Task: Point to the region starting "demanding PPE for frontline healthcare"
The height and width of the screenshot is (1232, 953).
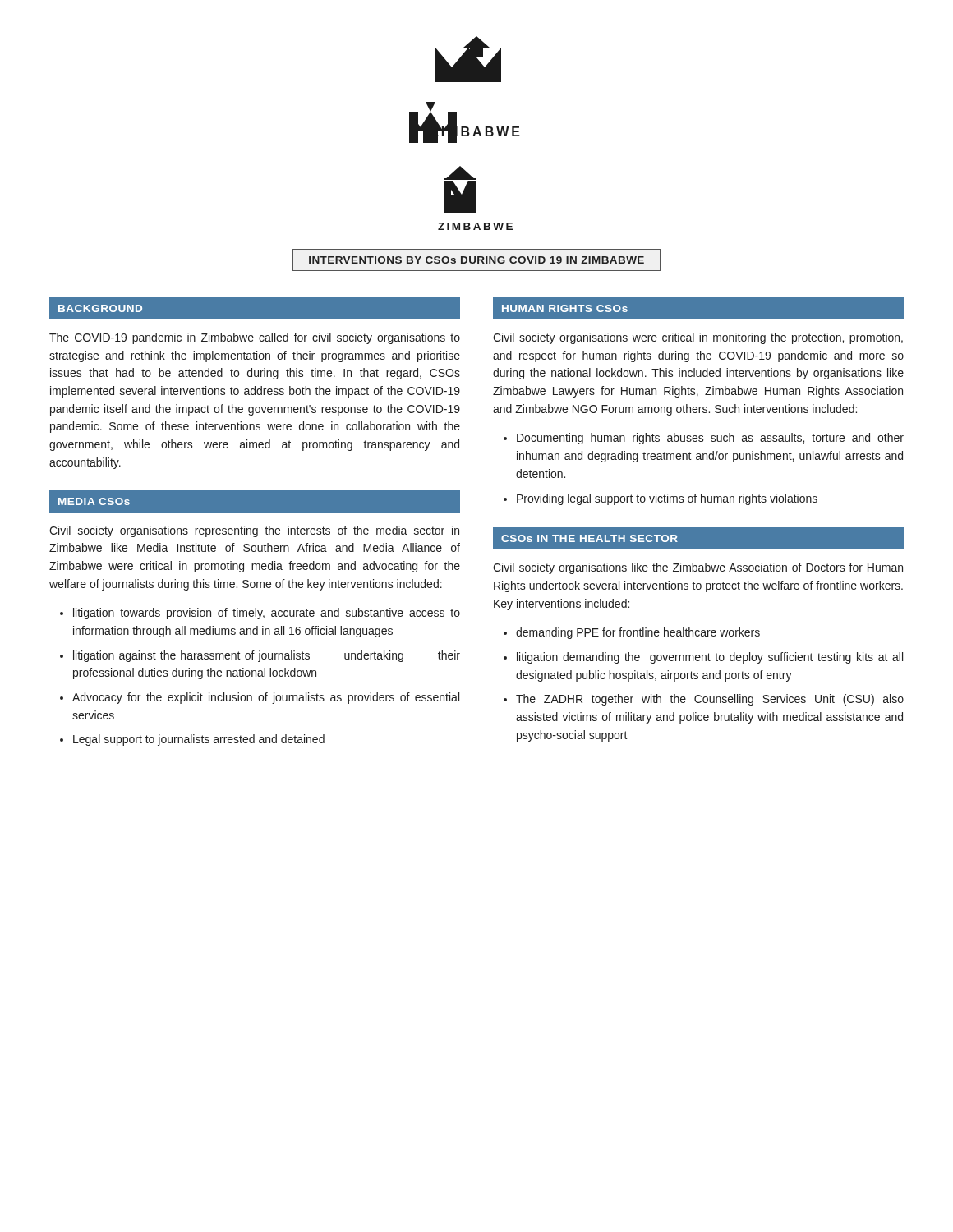Action: point(638,633)
